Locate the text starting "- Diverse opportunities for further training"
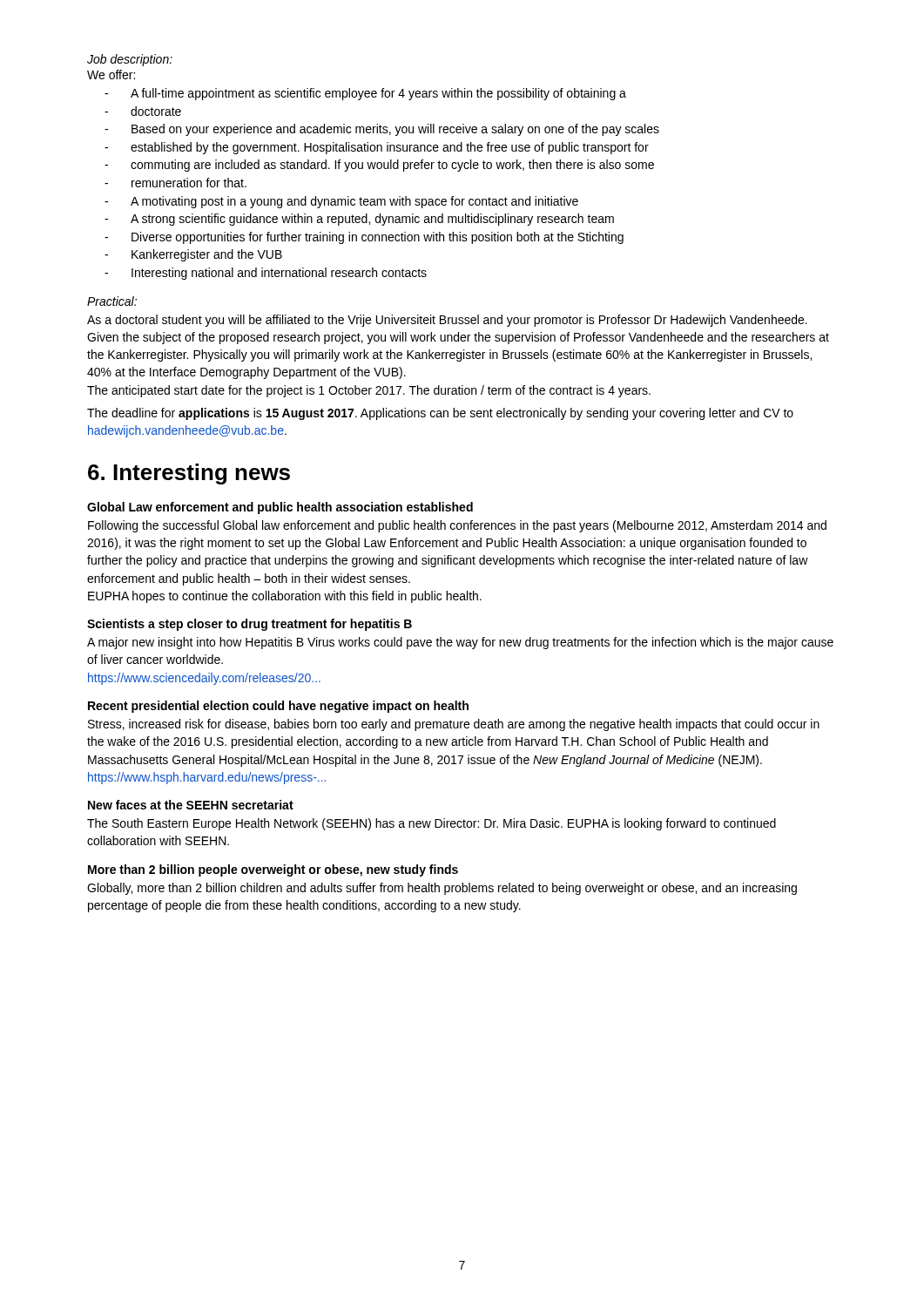This screenshot has width=924, height=1307. pyautogui.click(x=462, y=237)
